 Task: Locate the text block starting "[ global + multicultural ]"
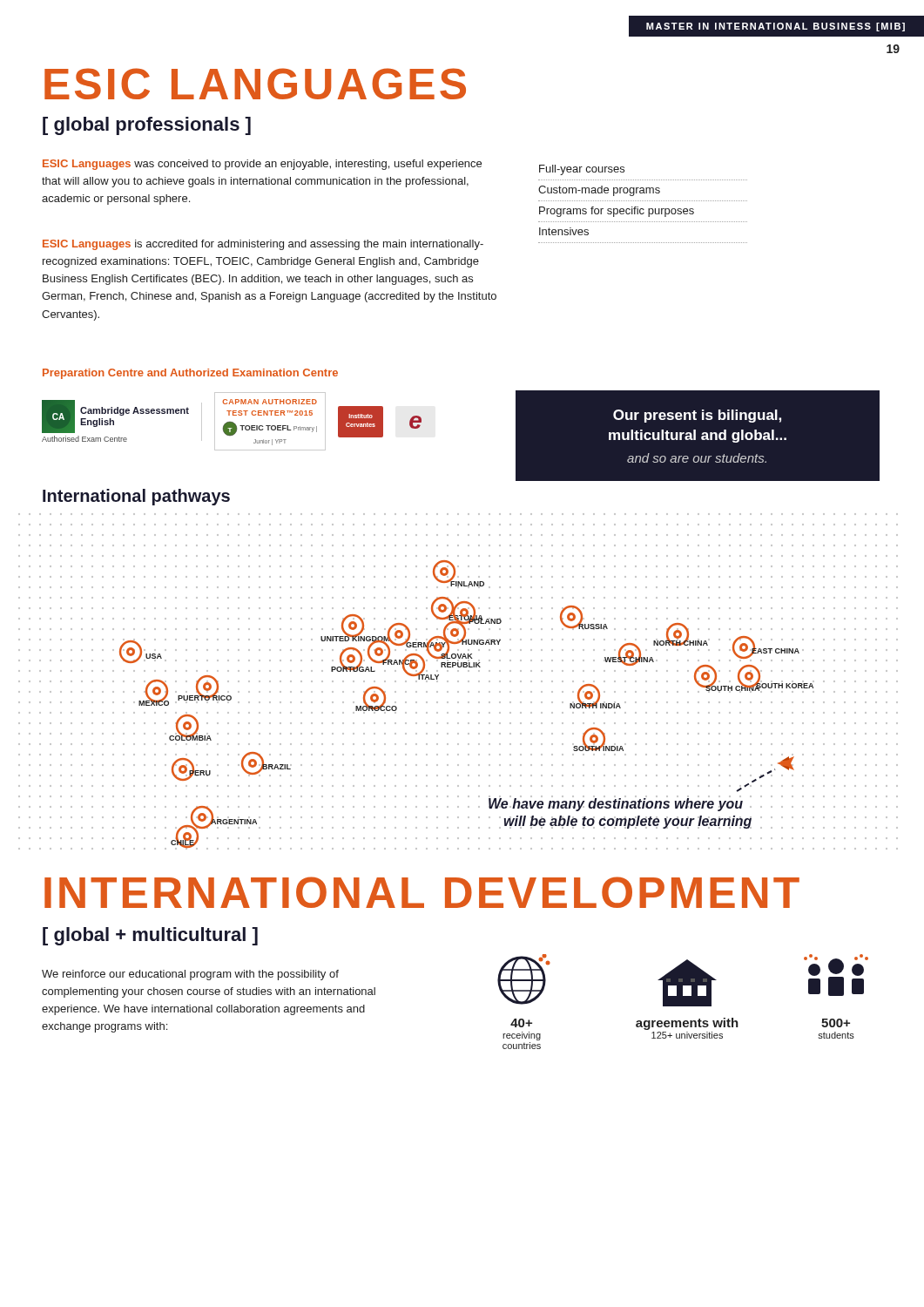[150, 935]
